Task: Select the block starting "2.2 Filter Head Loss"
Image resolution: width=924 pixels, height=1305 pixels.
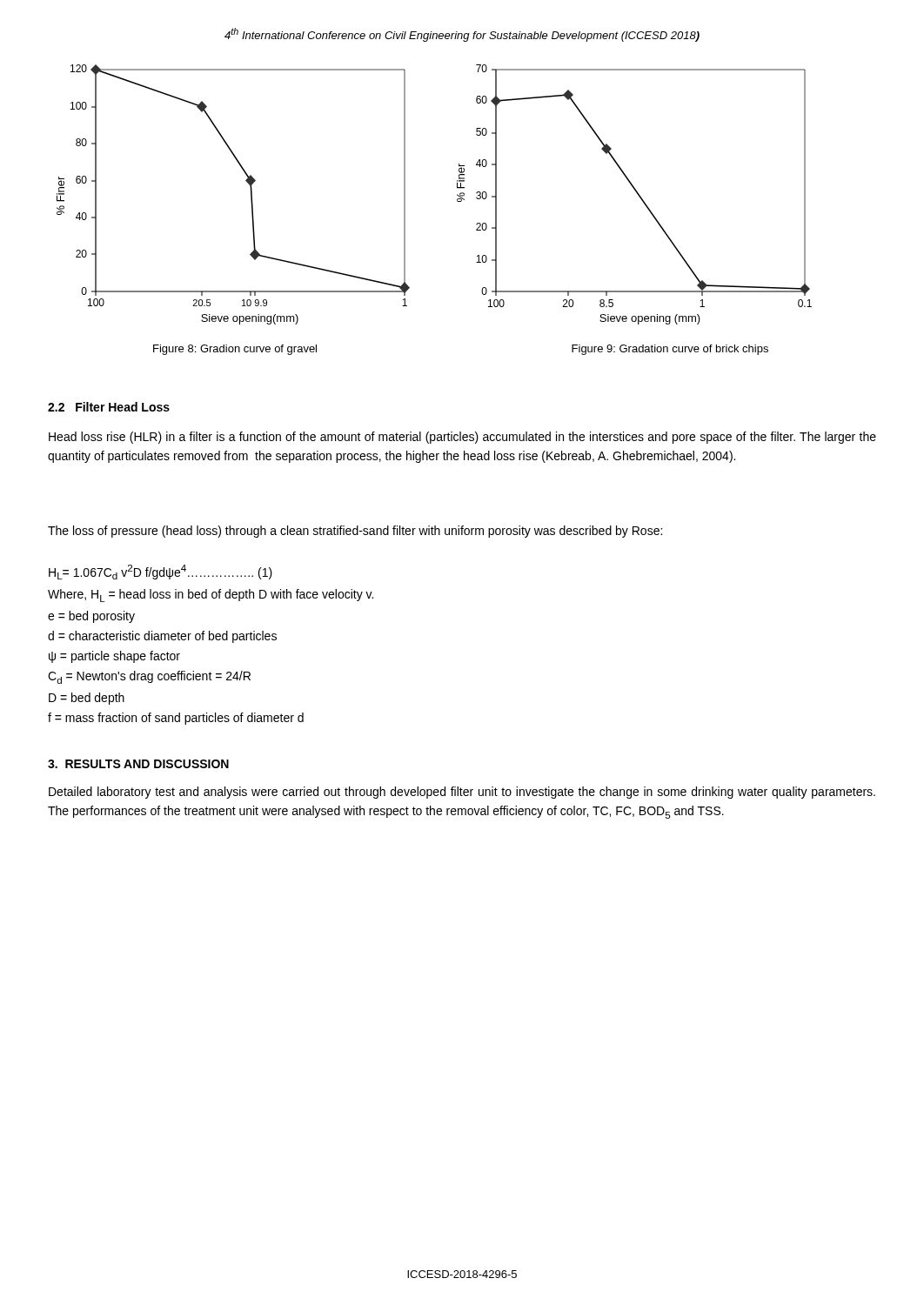Action: [x=109, y=407]
